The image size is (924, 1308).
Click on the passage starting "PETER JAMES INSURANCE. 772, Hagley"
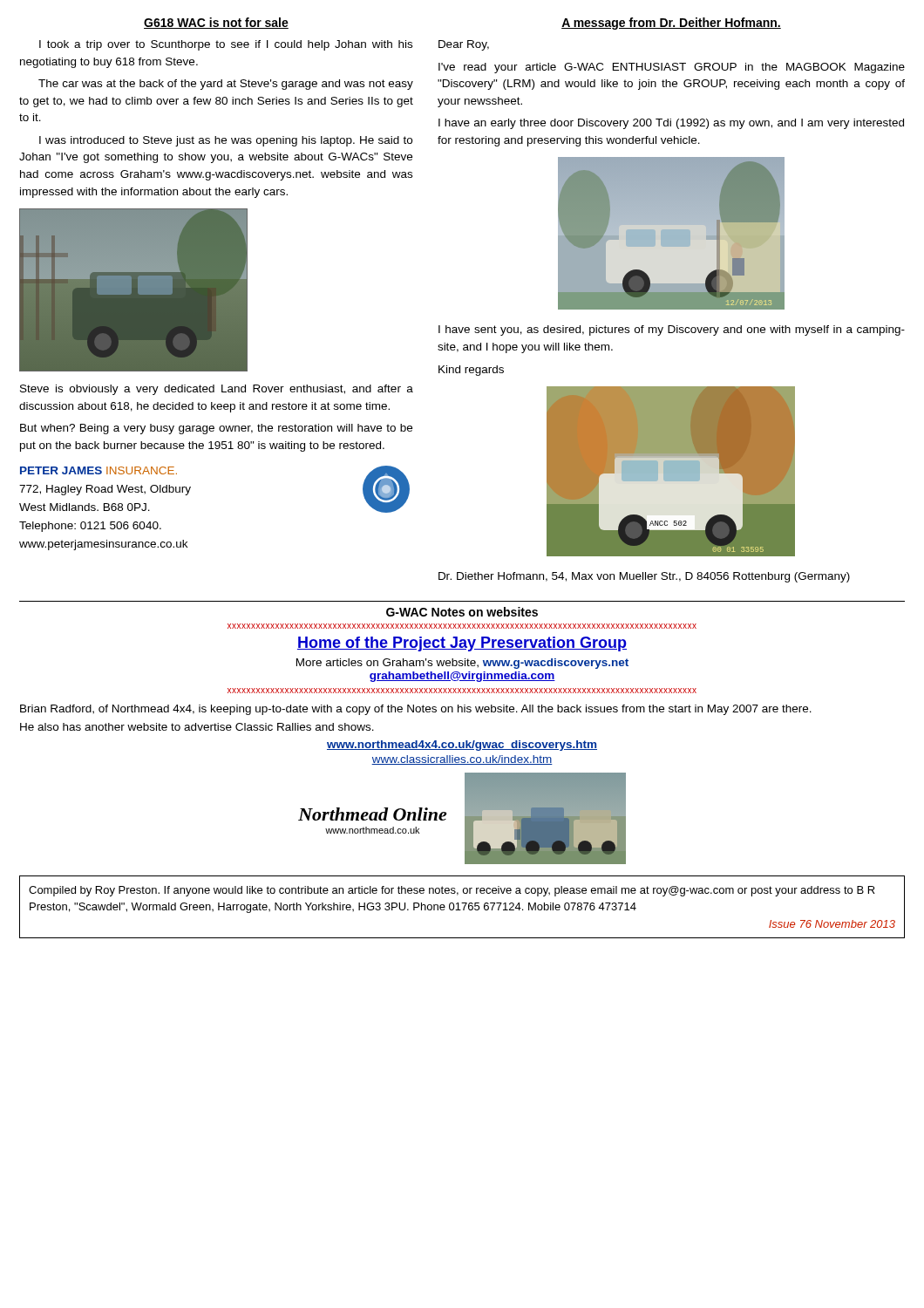click(x=88, y=489)
